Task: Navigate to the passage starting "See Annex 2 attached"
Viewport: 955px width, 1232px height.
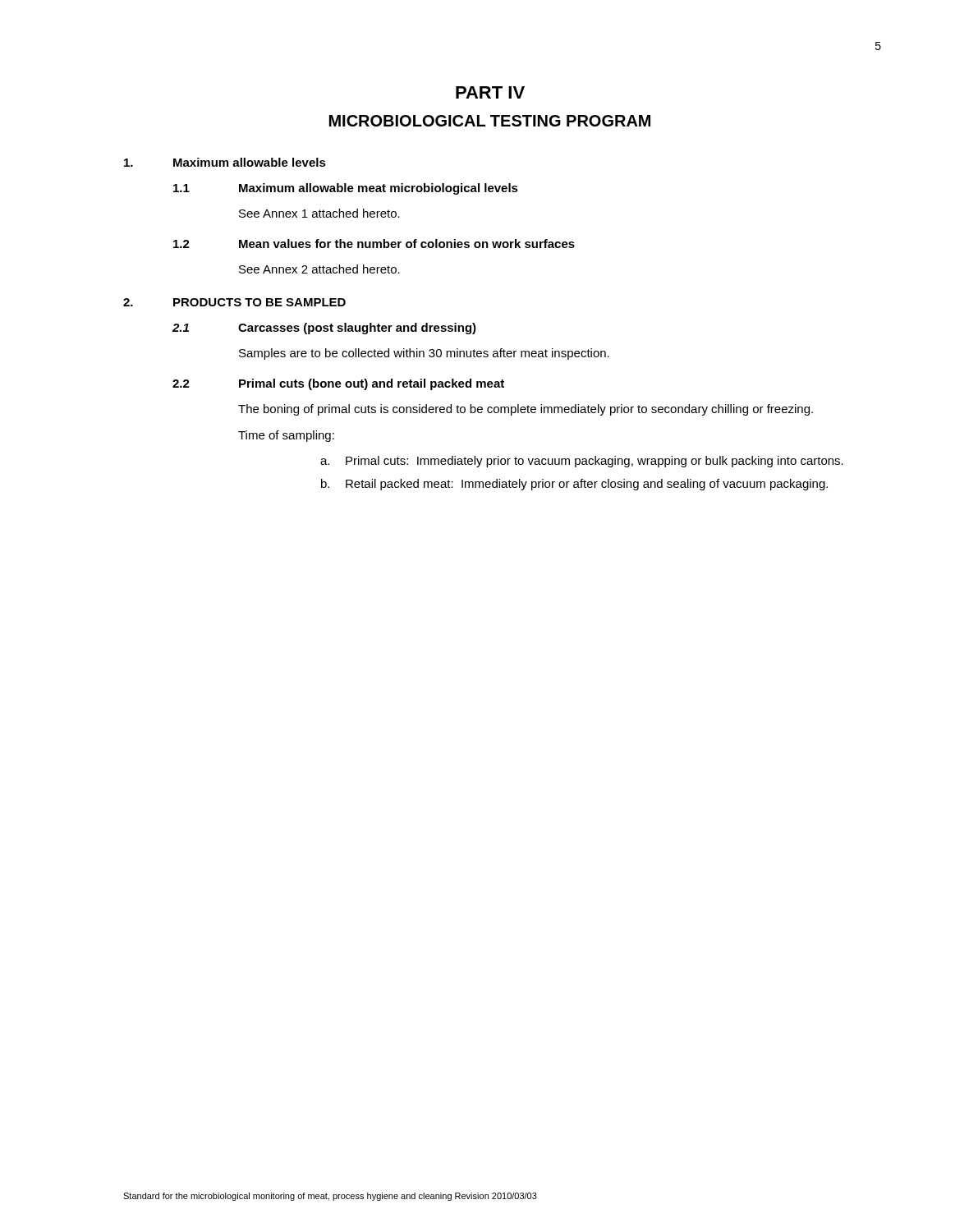Action: point(319,269)
